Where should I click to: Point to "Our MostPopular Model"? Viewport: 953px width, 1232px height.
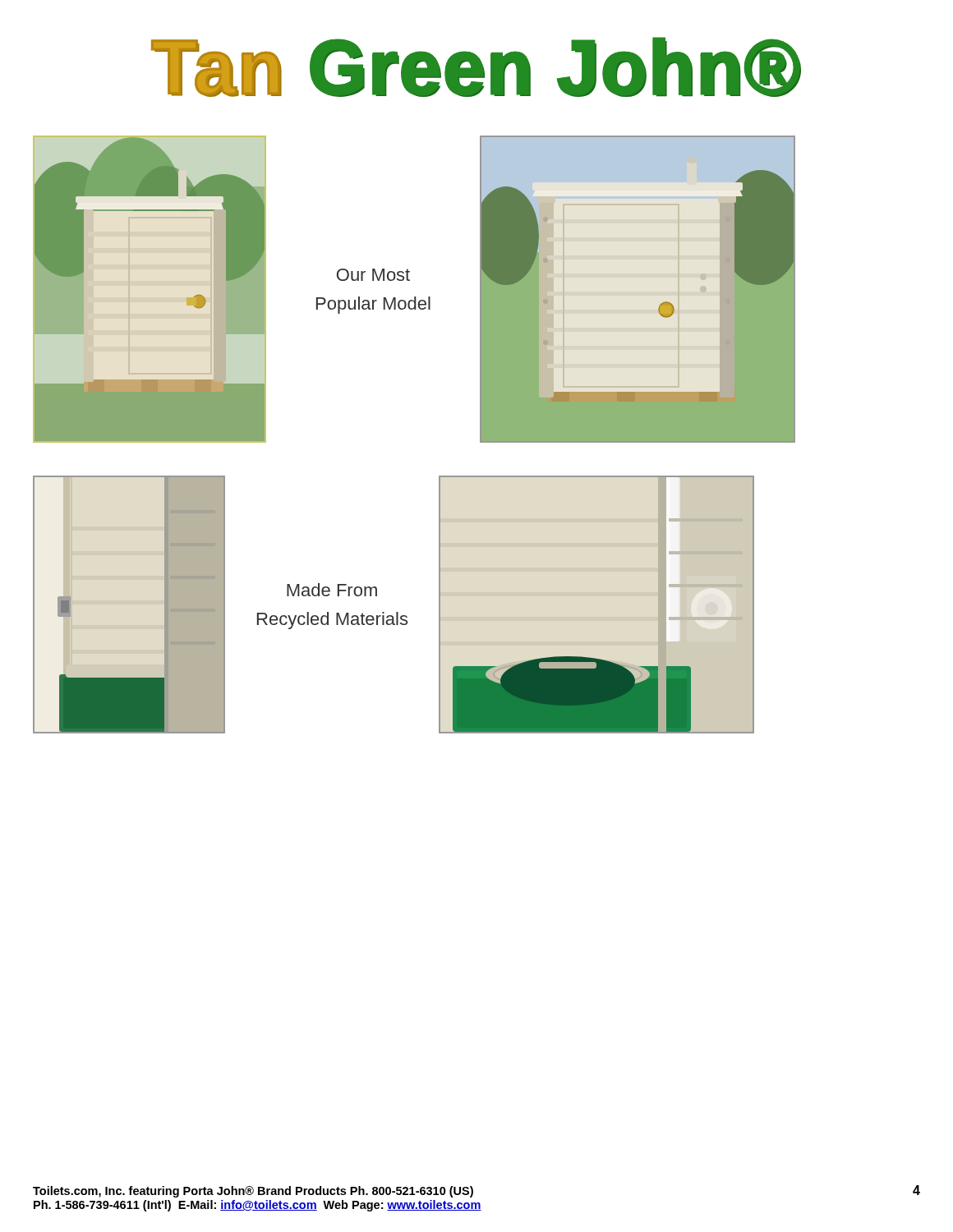(373, 289)
